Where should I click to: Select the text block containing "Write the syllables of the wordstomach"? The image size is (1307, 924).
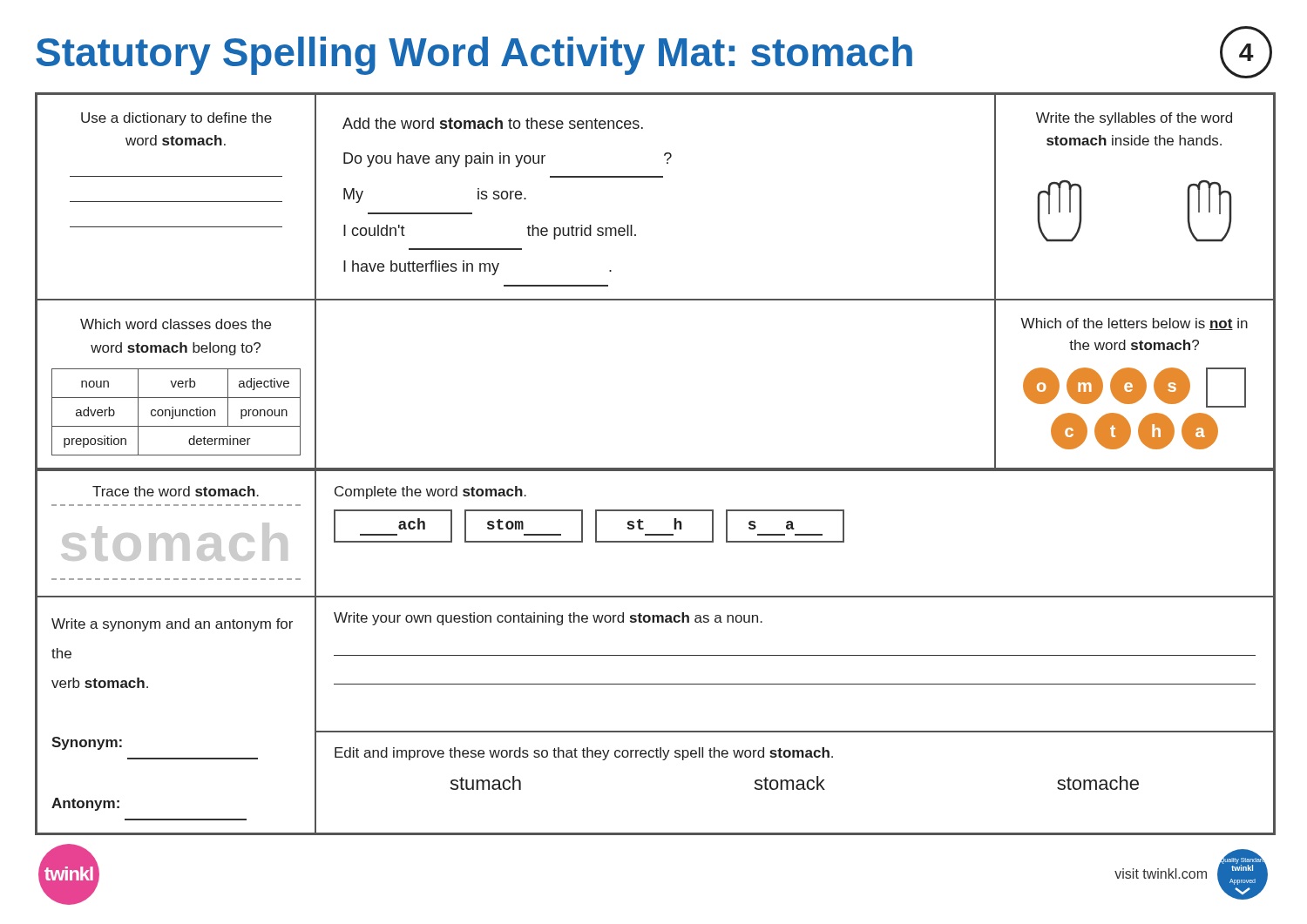click(1134, 119)
